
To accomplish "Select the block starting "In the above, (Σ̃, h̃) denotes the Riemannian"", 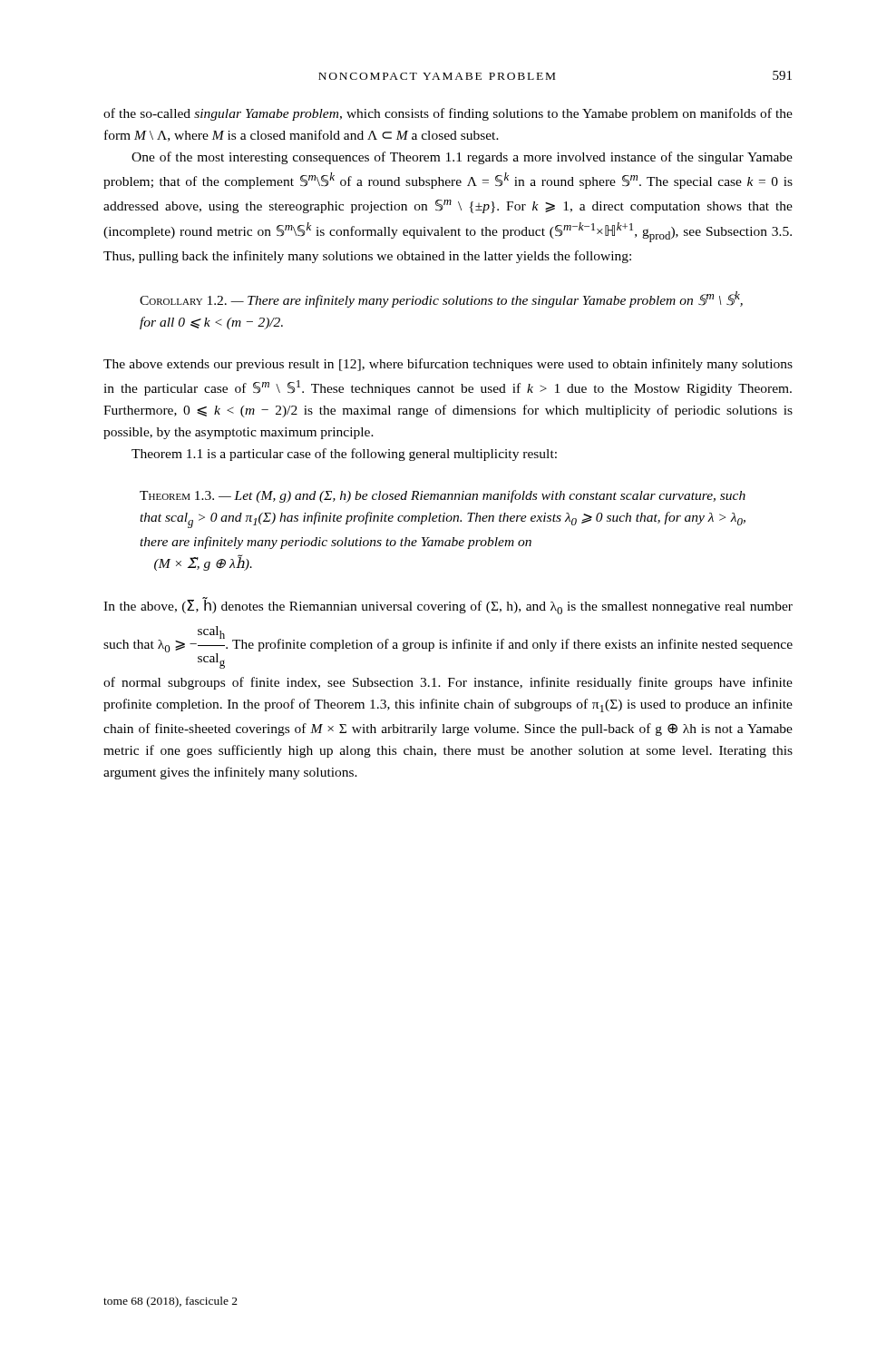I will click(x=448, y=689).
